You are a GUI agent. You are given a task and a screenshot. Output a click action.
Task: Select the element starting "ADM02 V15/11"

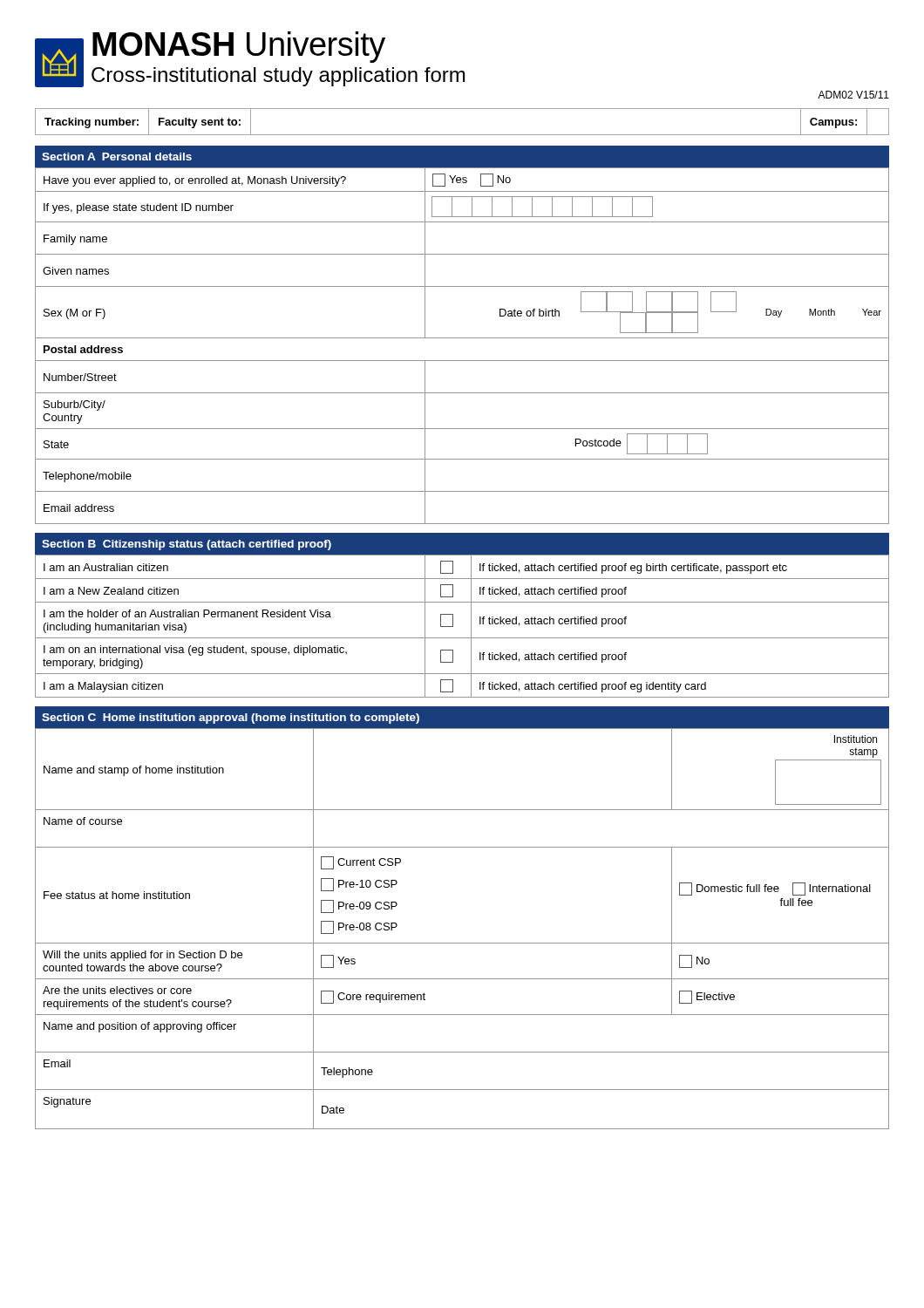pyautogui.click(x=854, y=95)
